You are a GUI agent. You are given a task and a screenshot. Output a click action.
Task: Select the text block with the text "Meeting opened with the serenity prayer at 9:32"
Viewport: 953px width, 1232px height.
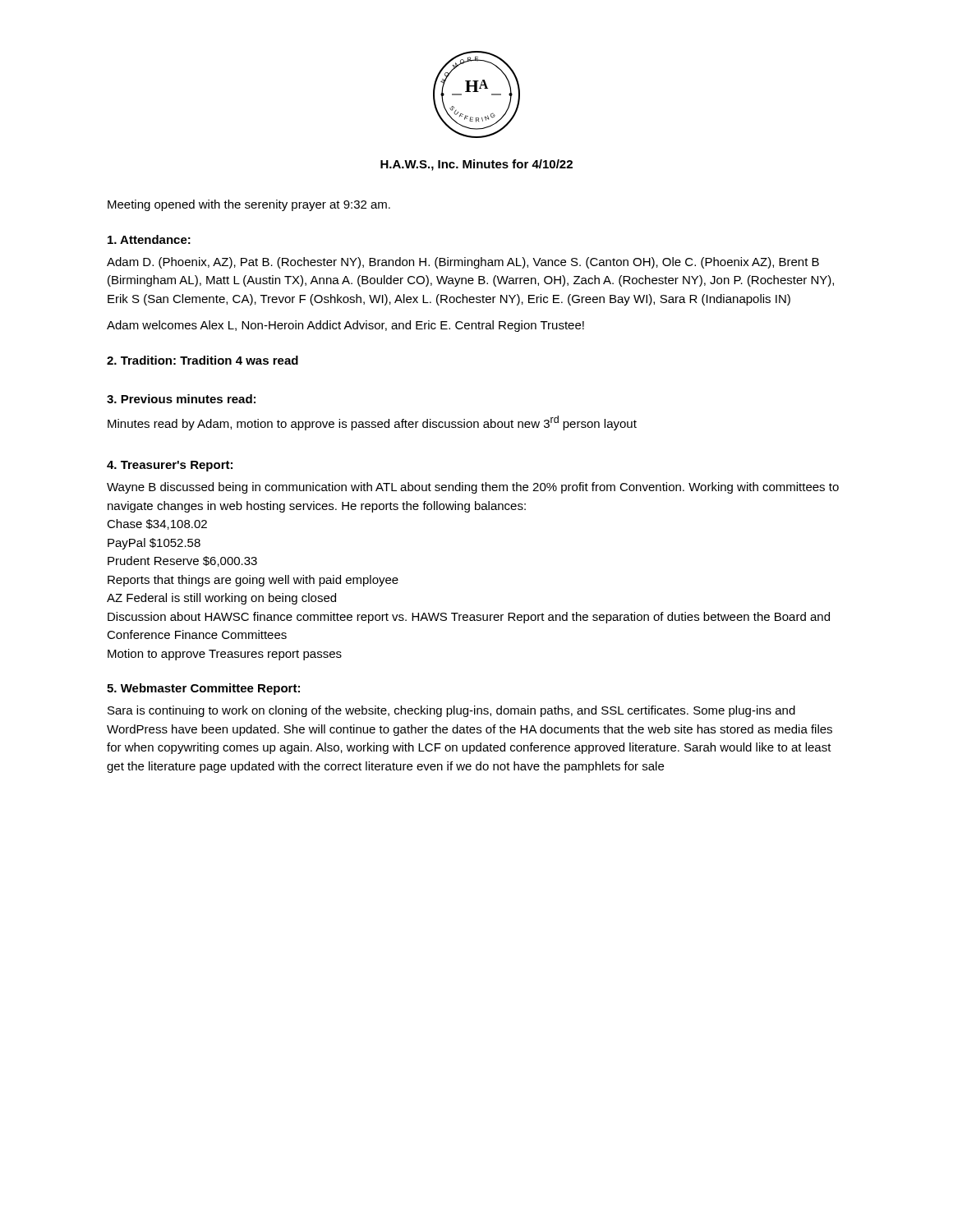[249, 204]
